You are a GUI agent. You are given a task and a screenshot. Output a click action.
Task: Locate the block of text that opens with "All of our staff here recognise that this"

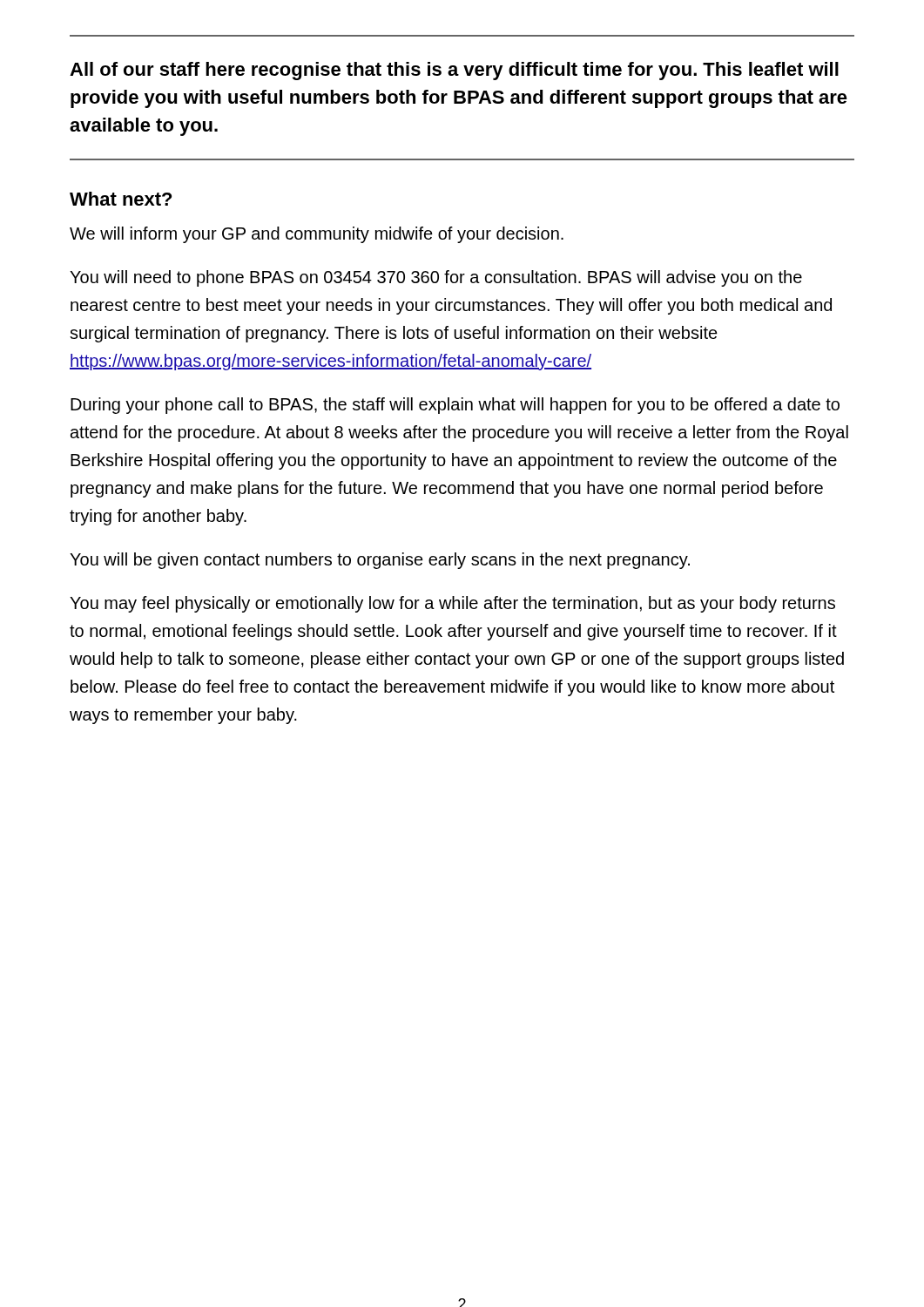click(x=459, y=97)
